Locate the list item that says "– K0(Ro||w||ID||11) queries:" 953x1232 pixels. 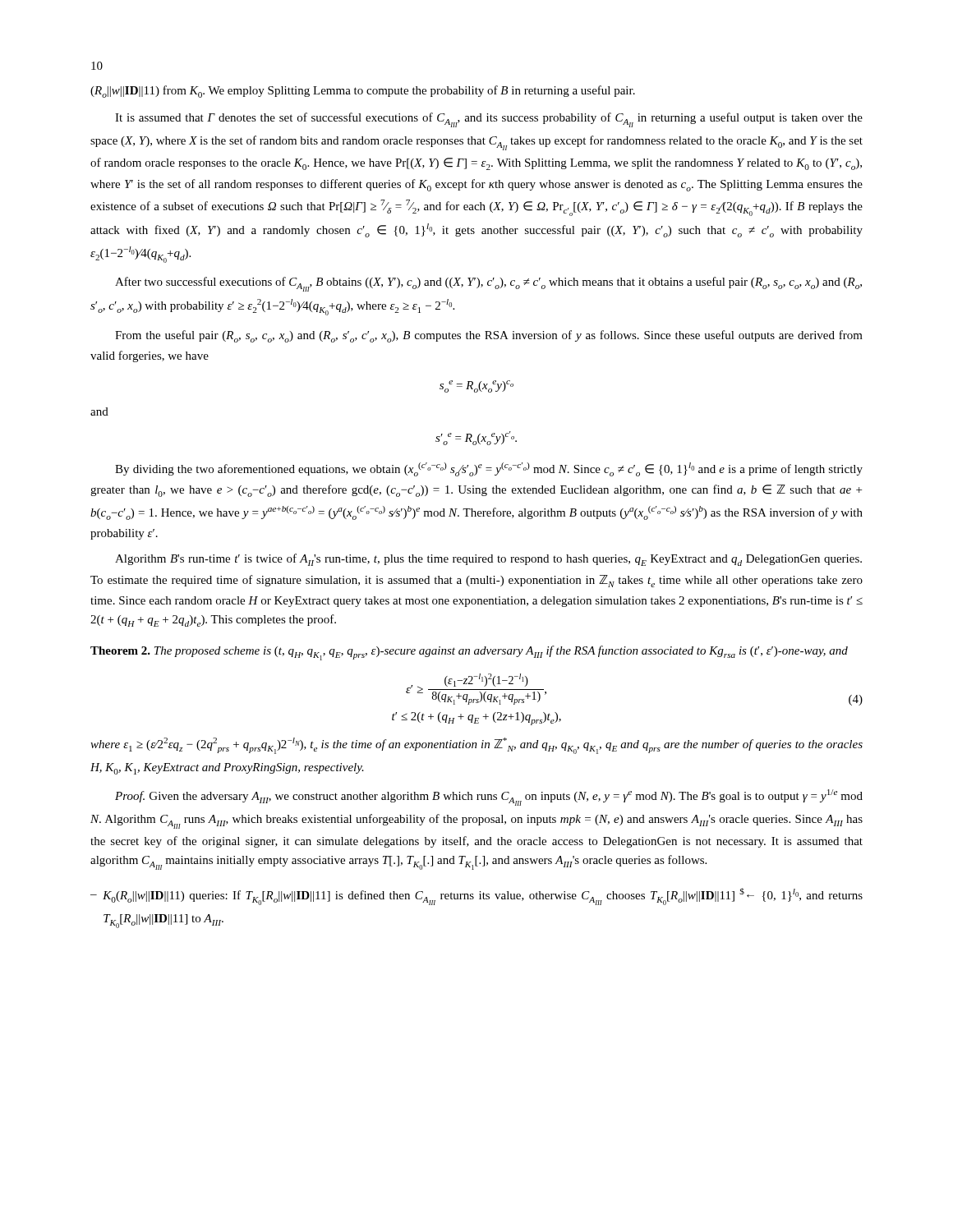point(476,908)
